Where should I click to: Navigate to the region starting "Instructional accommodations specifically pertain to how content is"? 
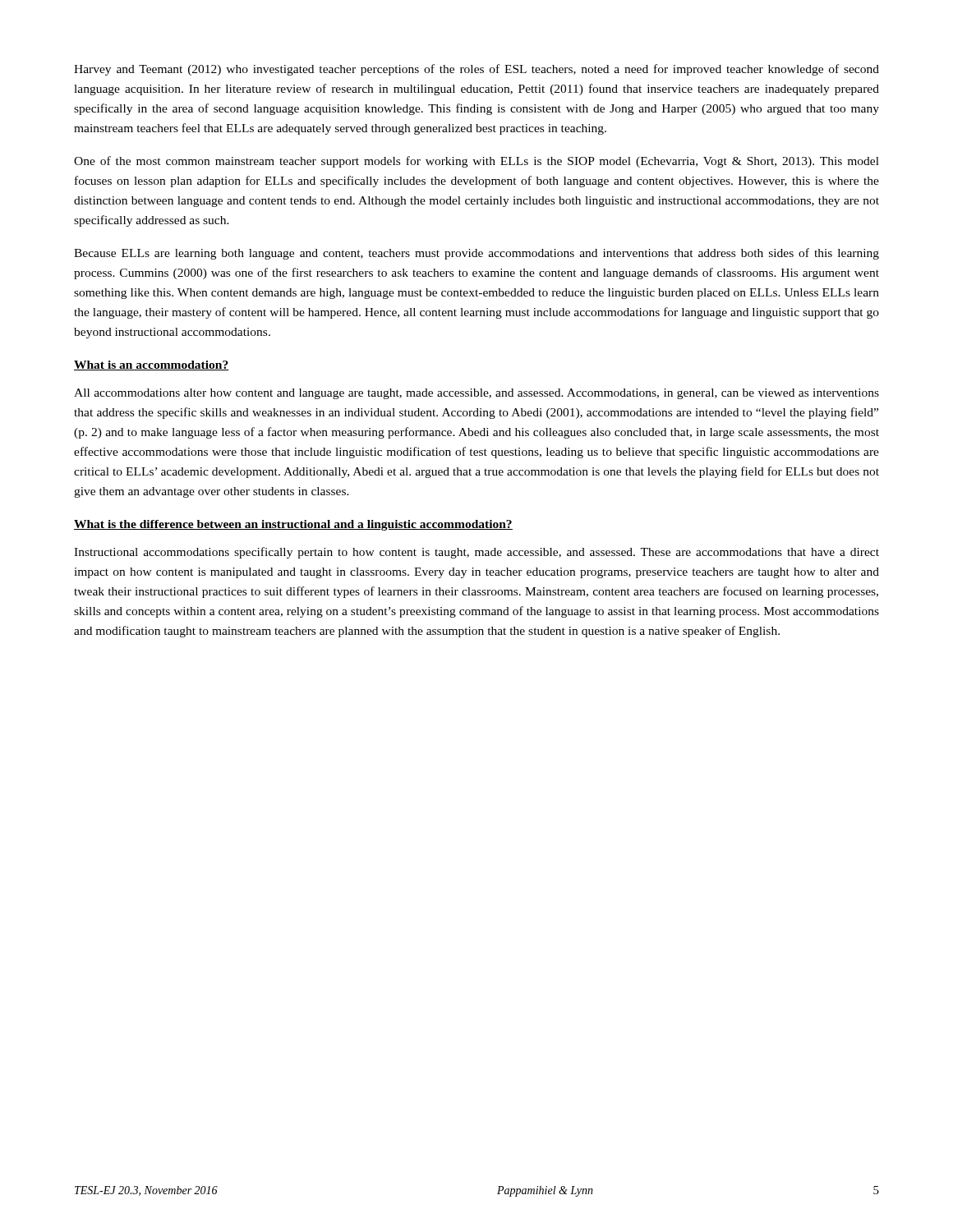(x=476, y=592)
